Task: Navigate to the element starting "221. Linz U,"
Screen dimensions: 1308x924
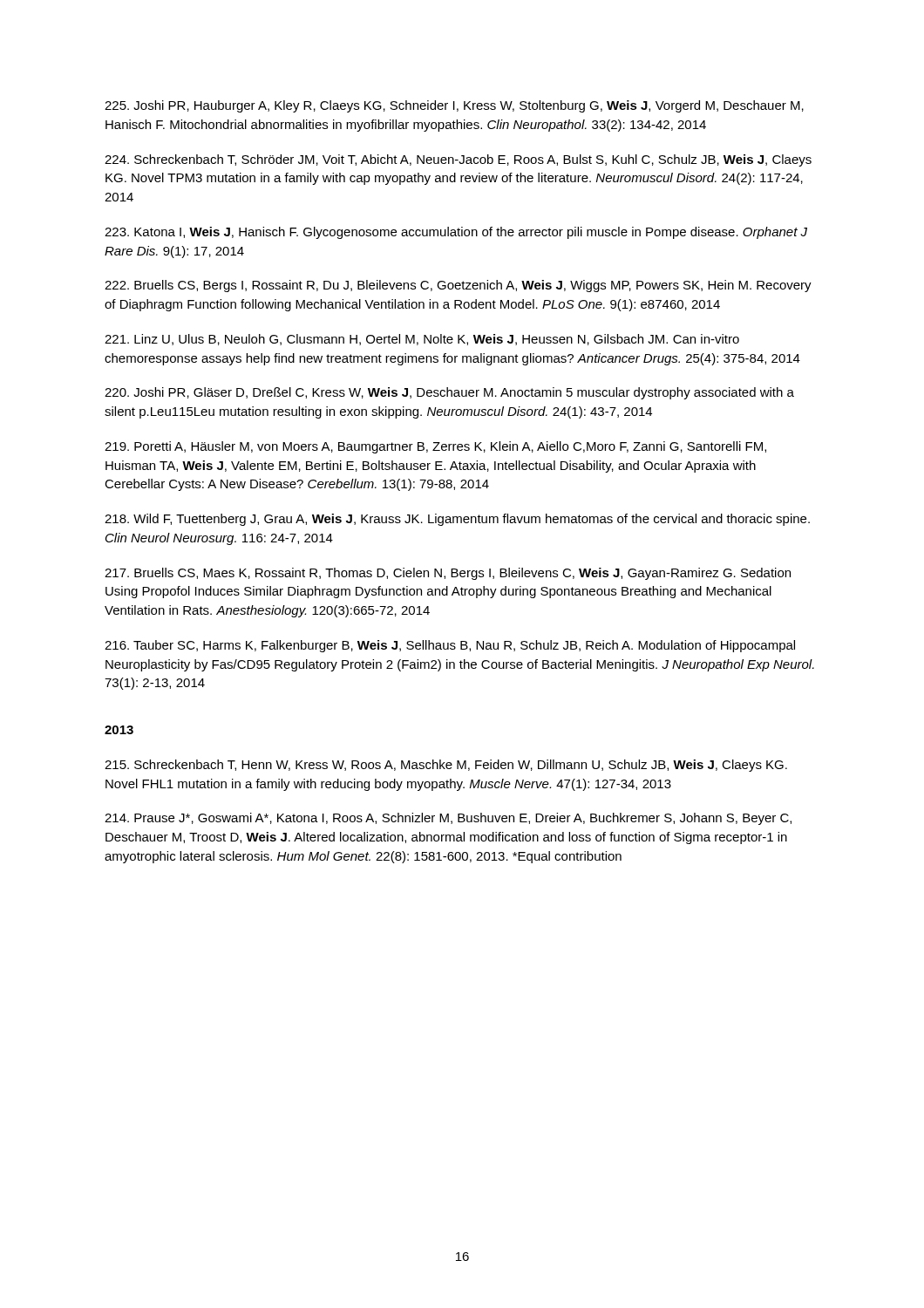Action: point(452,348)
